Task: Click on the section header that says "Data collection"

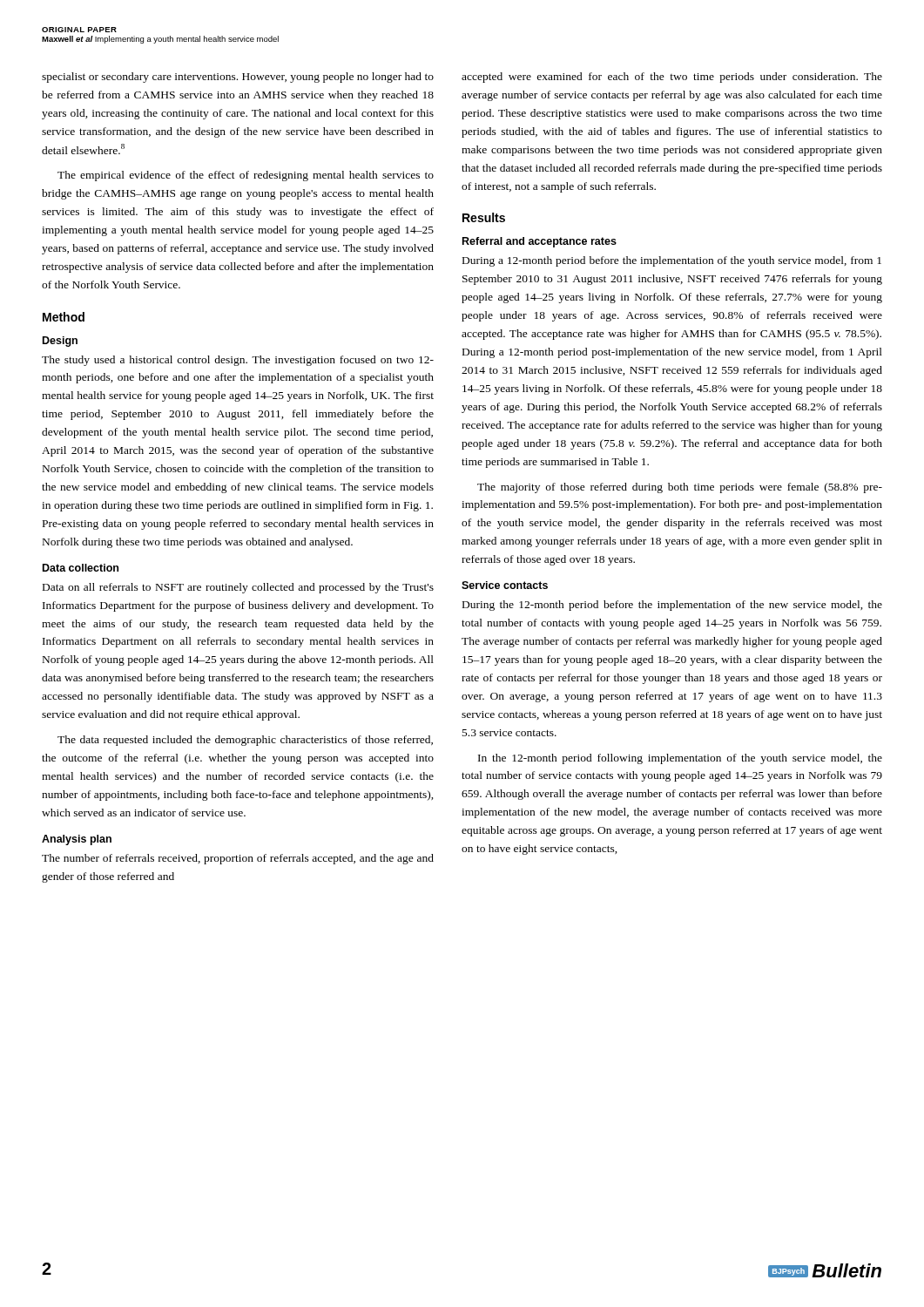Action: (x=81, y=568)
